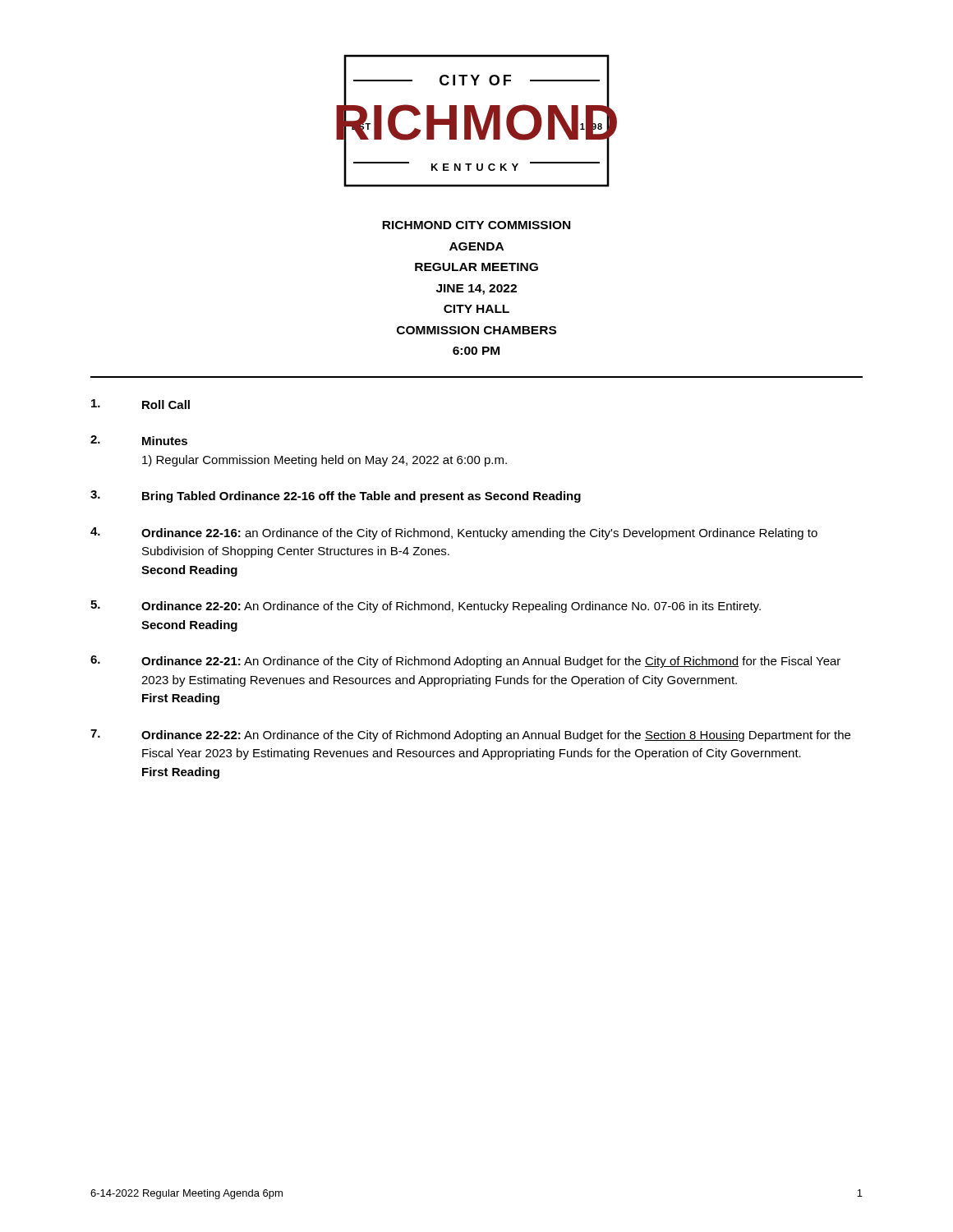Image resolution: width=953 pixels, height=1232 pixels.
Task: Click on the list item containing "4. Ordinance 22-16: an"
Action: [x=454, y=533]
